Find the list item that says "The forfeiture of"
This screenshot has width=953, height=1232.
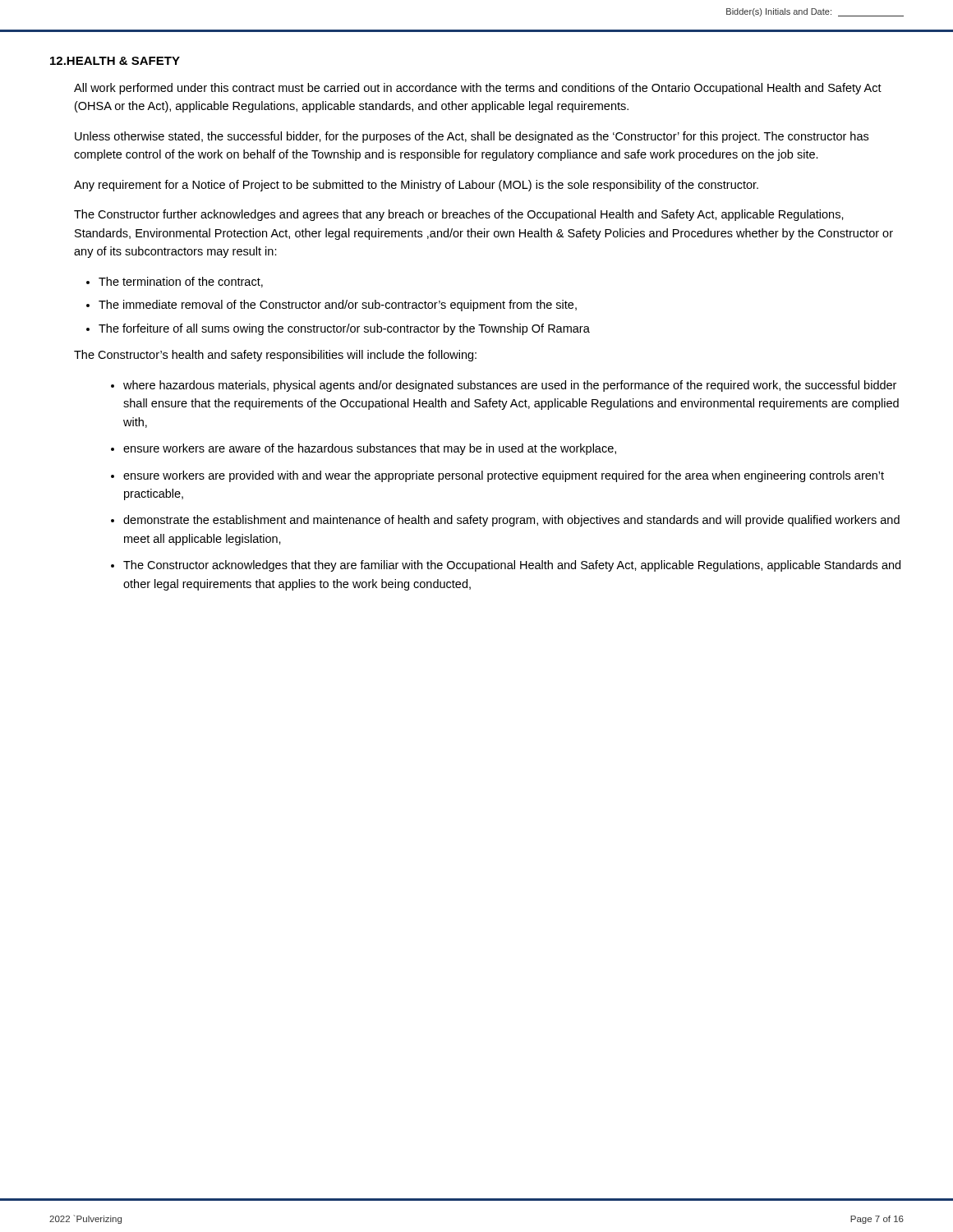344,328
